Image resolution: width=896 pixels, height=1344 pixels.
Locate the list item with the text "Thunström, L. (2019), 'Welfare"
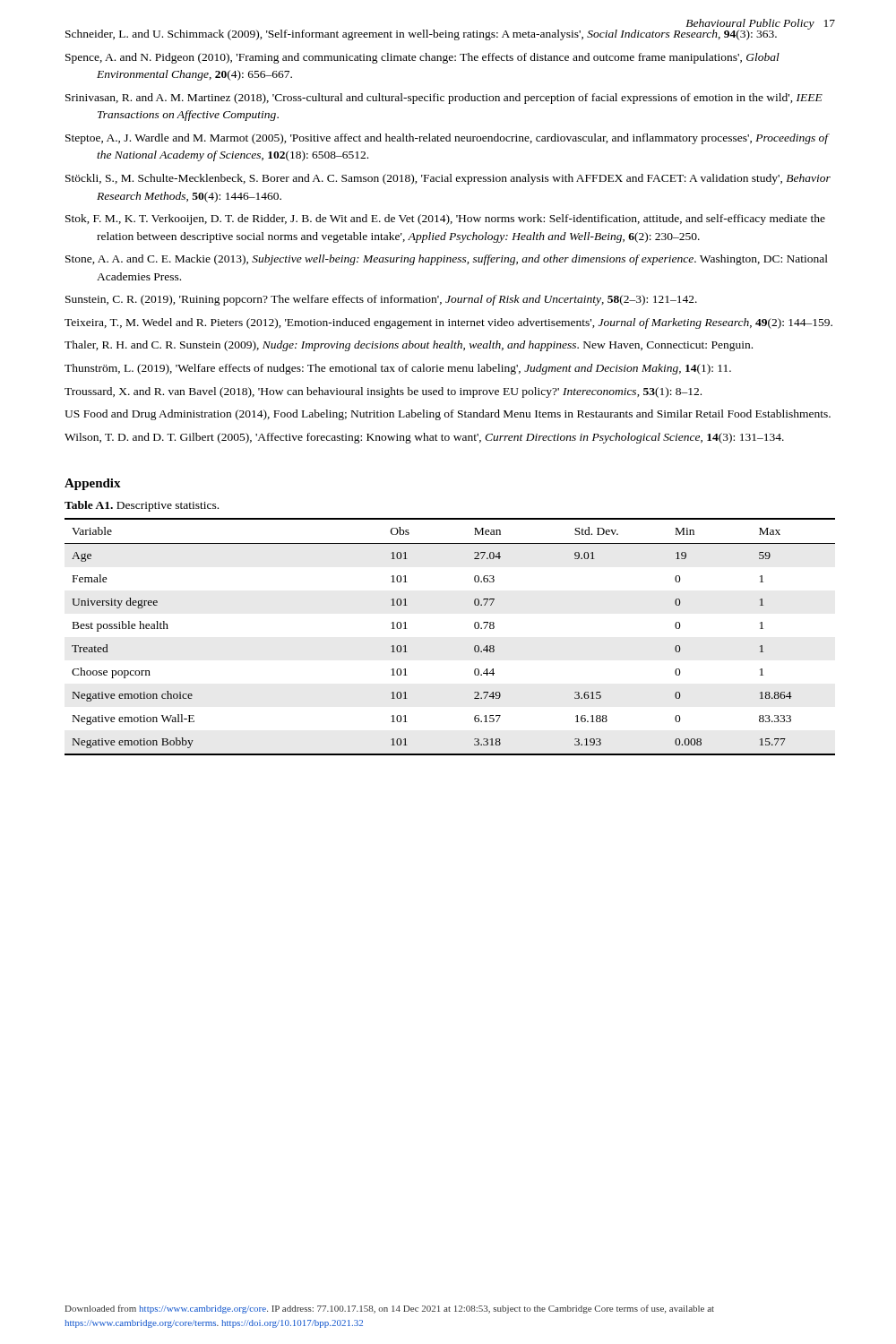[398, 368]
